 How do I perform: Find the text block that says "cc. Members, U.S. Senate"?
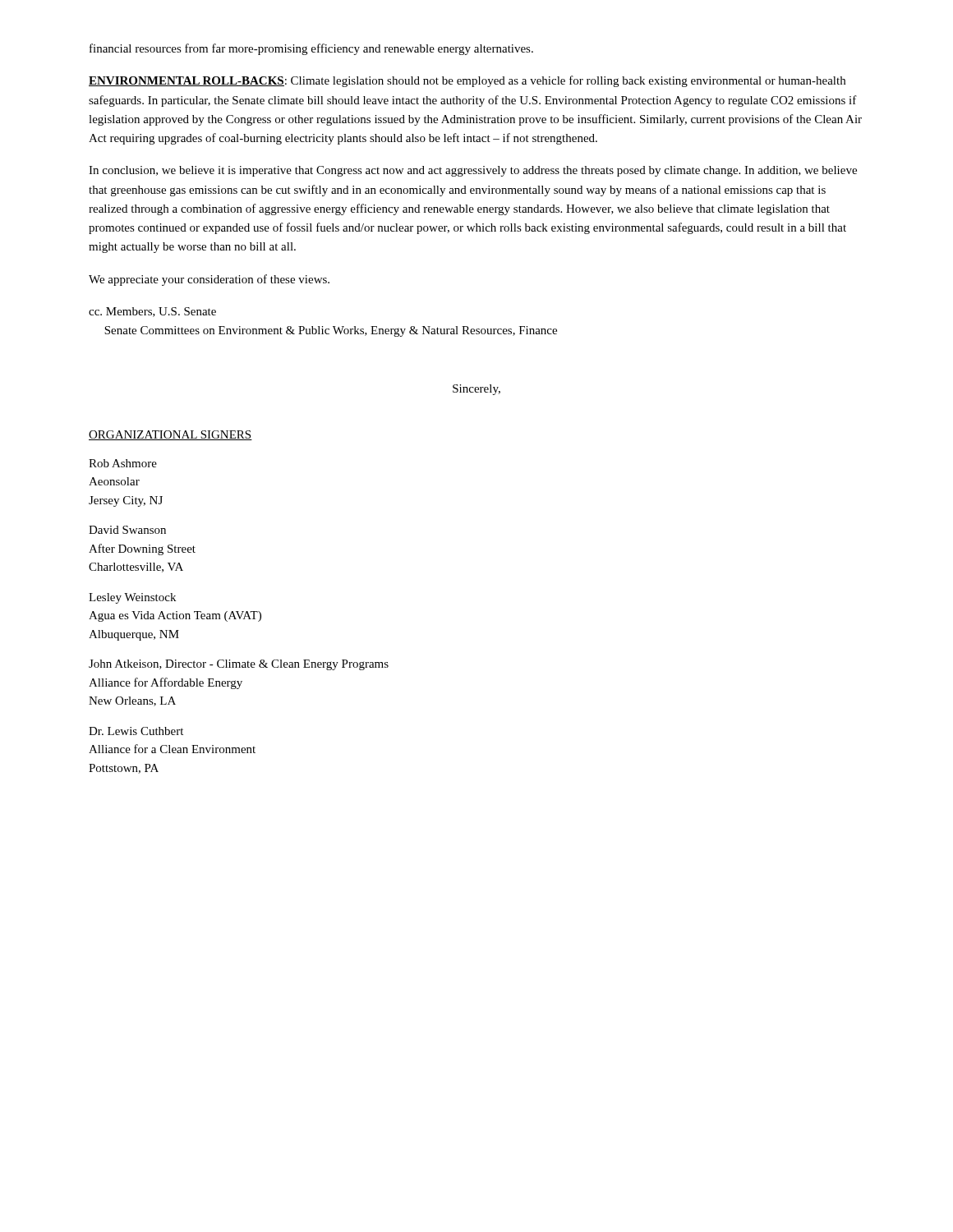(x=323, y=321)
